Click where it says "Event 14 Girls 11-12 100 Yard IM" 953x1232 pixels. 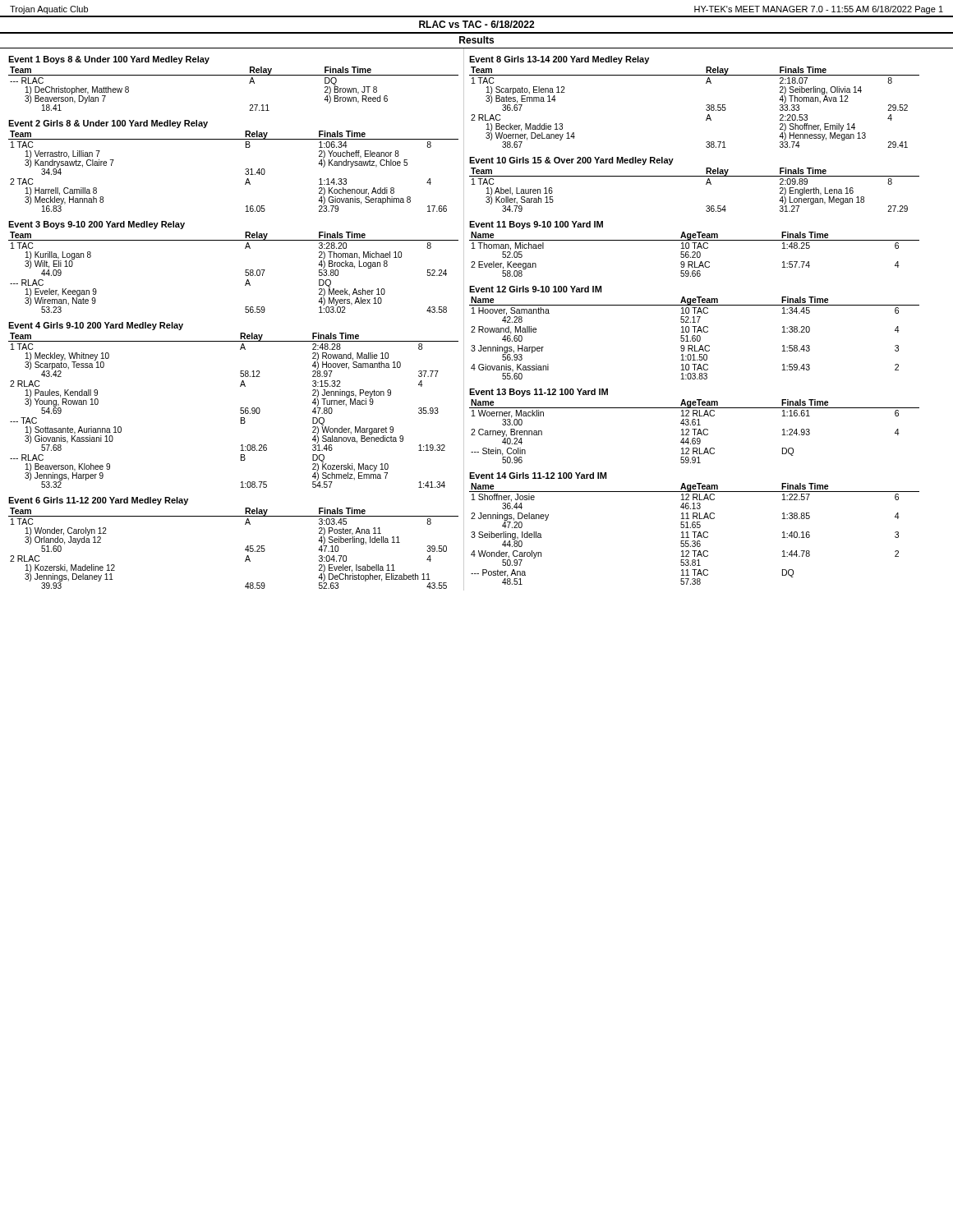point(538,476)
